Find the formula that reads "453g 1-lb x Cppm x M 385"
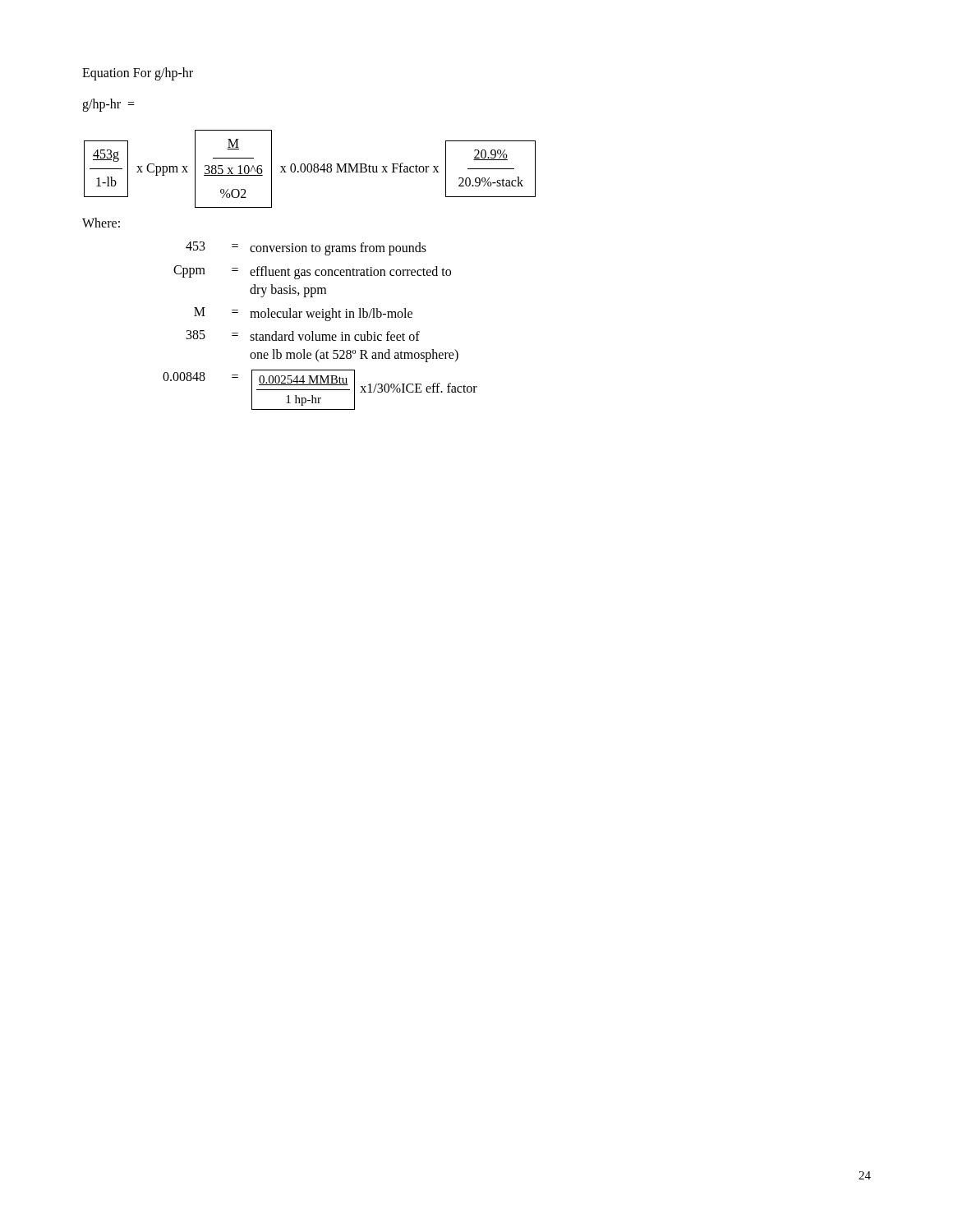953x1232 pixels. pyautogui.click(x=476, y=169)
